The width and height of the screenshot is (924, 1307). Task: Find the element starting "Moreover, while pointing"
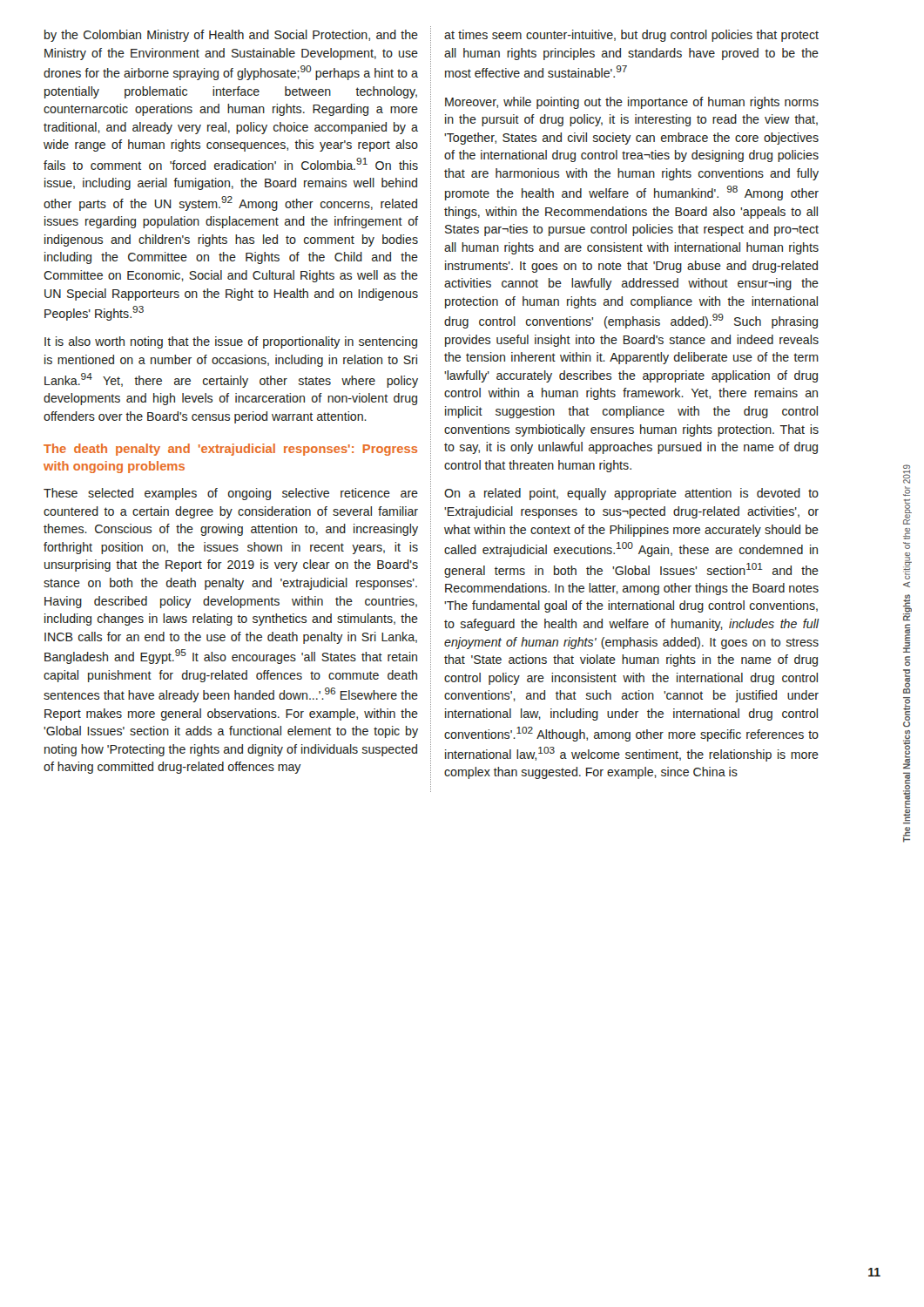pyautogui.click(x=631, y=284)
